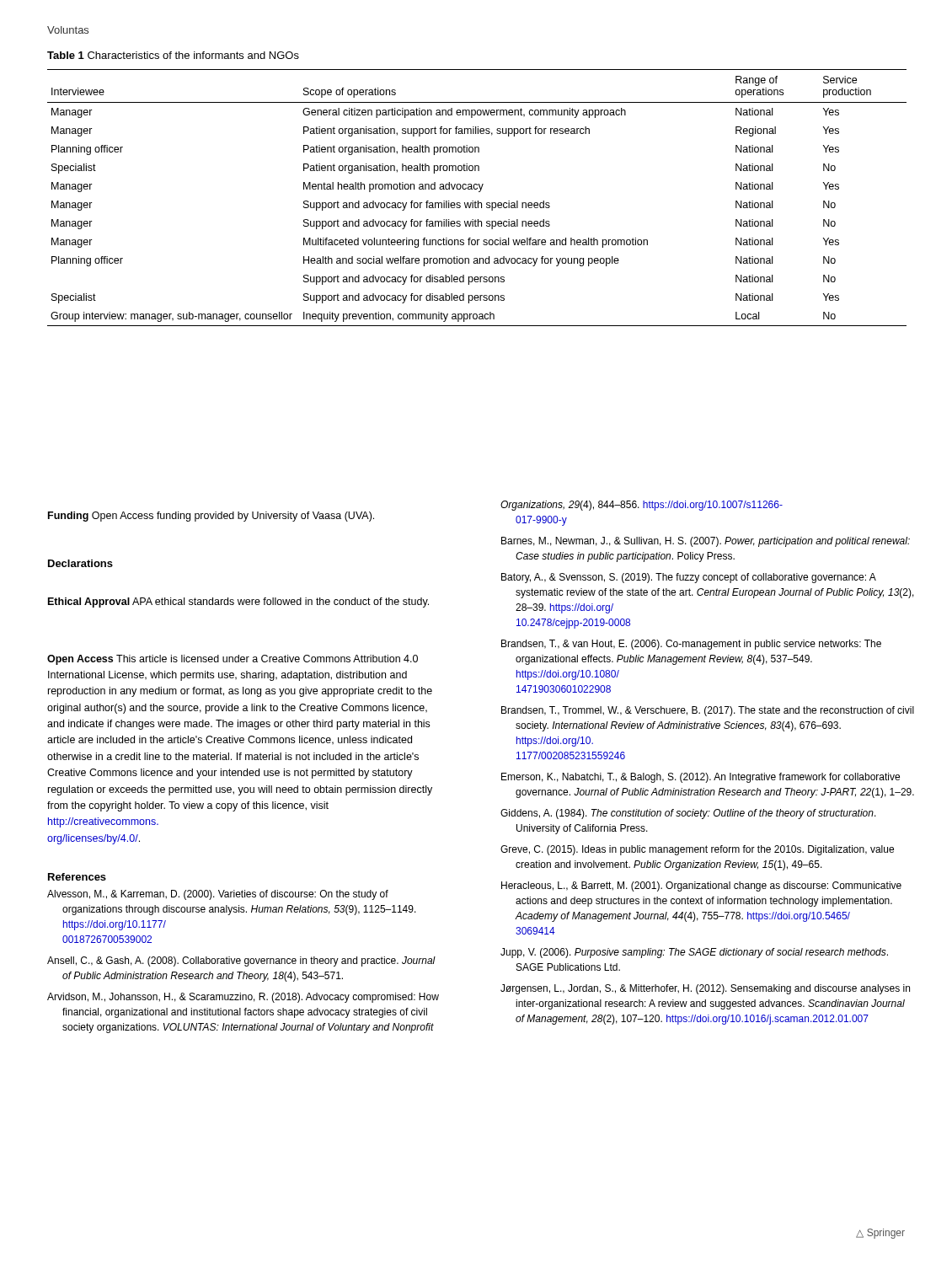
Task: Find the block on this page that starts "Arvidson, M., Johansson, H., & Scaramuzzino, R. (2018)."
Action: [243, 1012]
